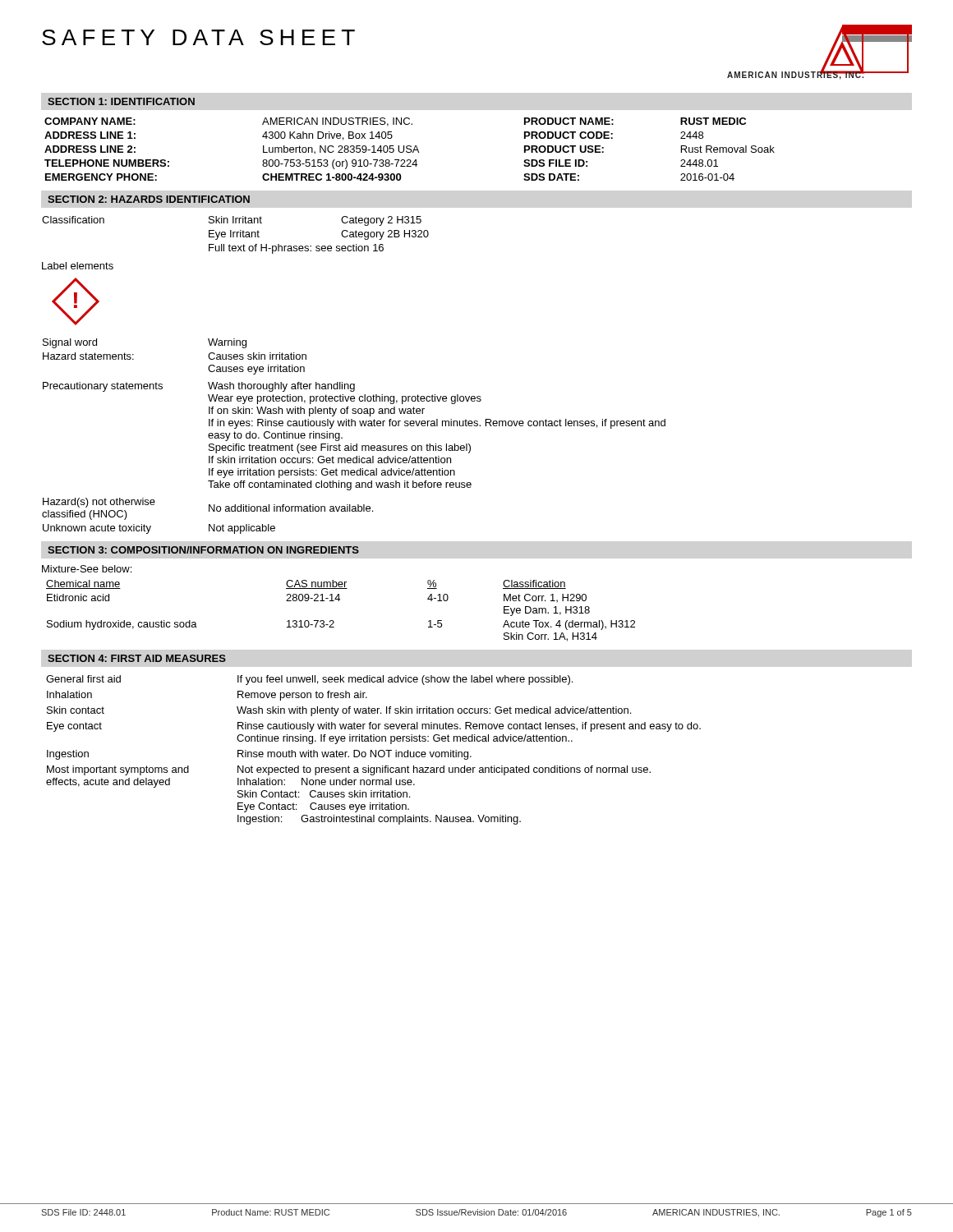Screen dimensions: 1232x953
Task: Locate the table with the text "Chemical name"
Action: [476, 610]
